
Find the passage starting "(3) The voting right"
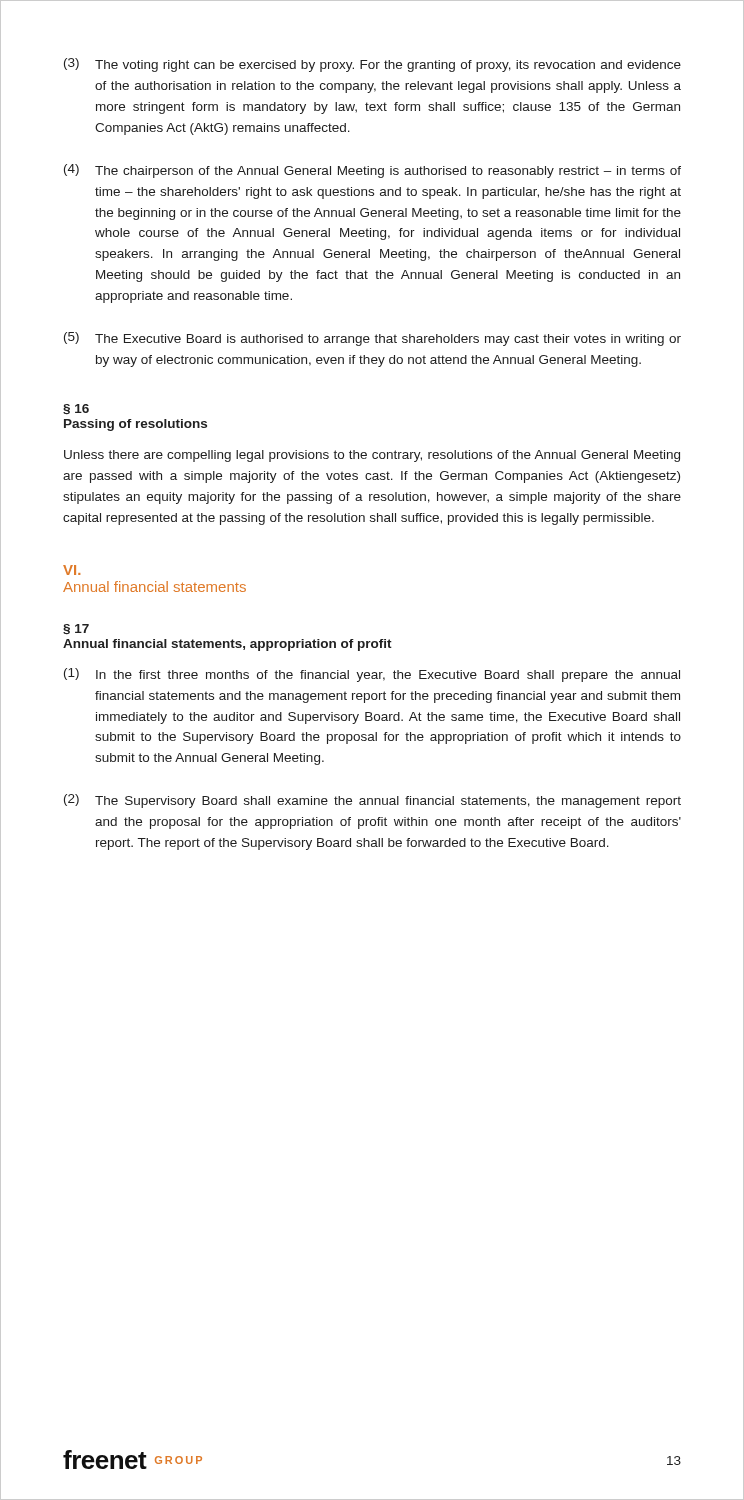372,97
